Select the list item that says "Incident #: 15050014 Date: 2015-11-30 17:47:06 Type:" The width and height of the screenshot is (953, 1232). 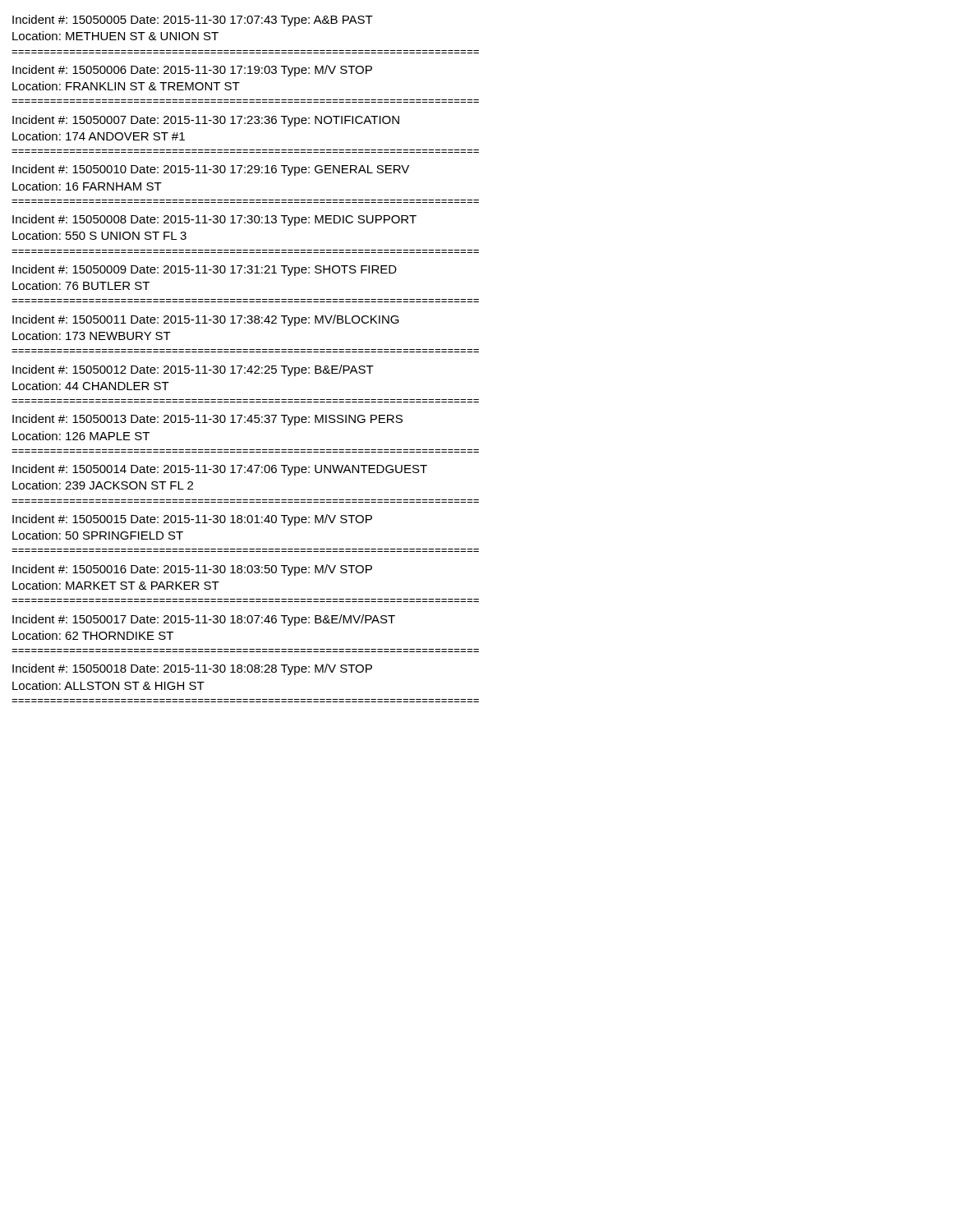pos(220,470)
